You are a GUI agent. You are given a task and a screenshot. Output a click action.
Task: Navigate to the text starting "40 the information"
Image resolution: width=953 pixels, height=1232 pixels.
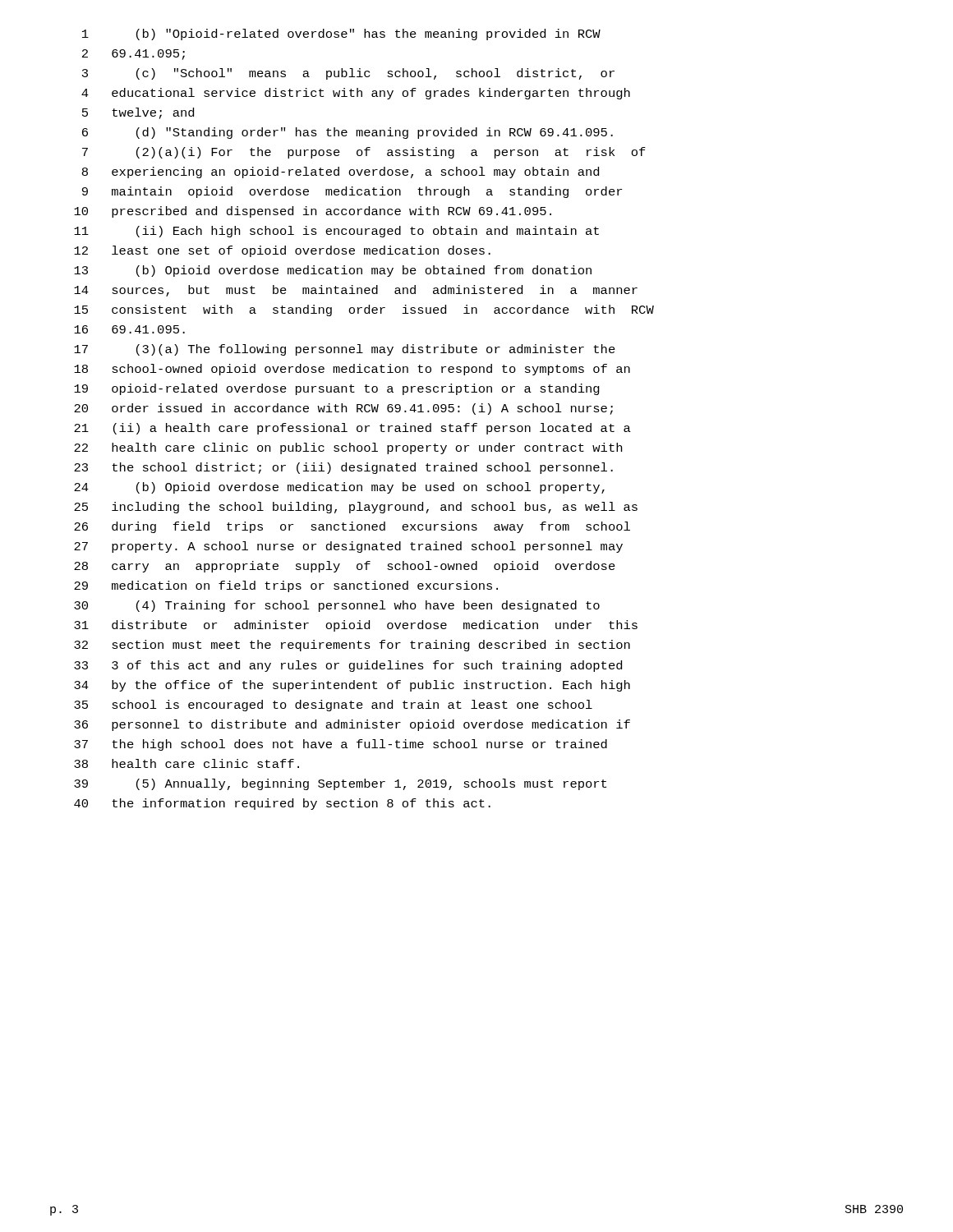tap(271, 804)
